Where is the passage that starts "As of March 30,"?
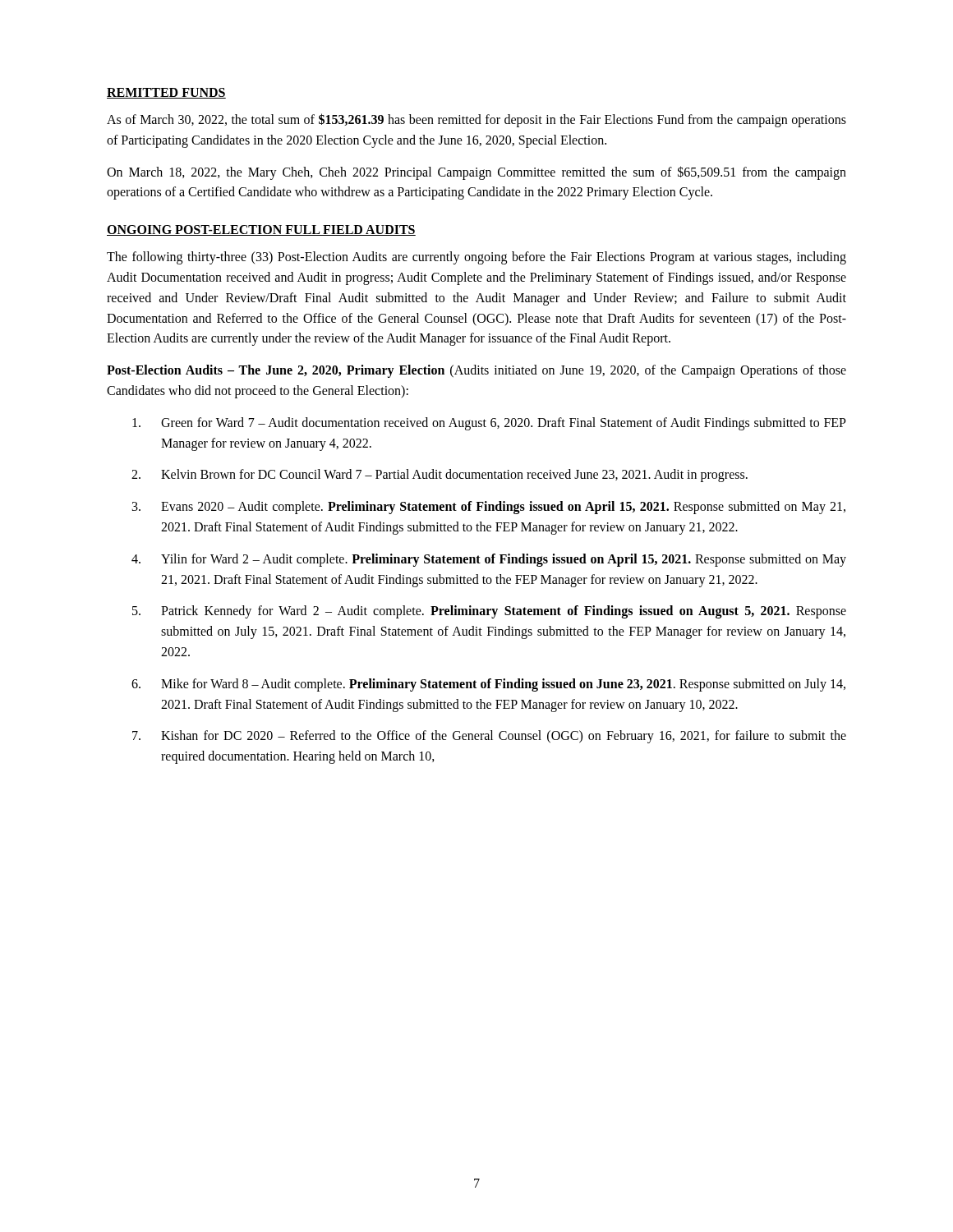953x1232 pixels. tap(476, 130)
